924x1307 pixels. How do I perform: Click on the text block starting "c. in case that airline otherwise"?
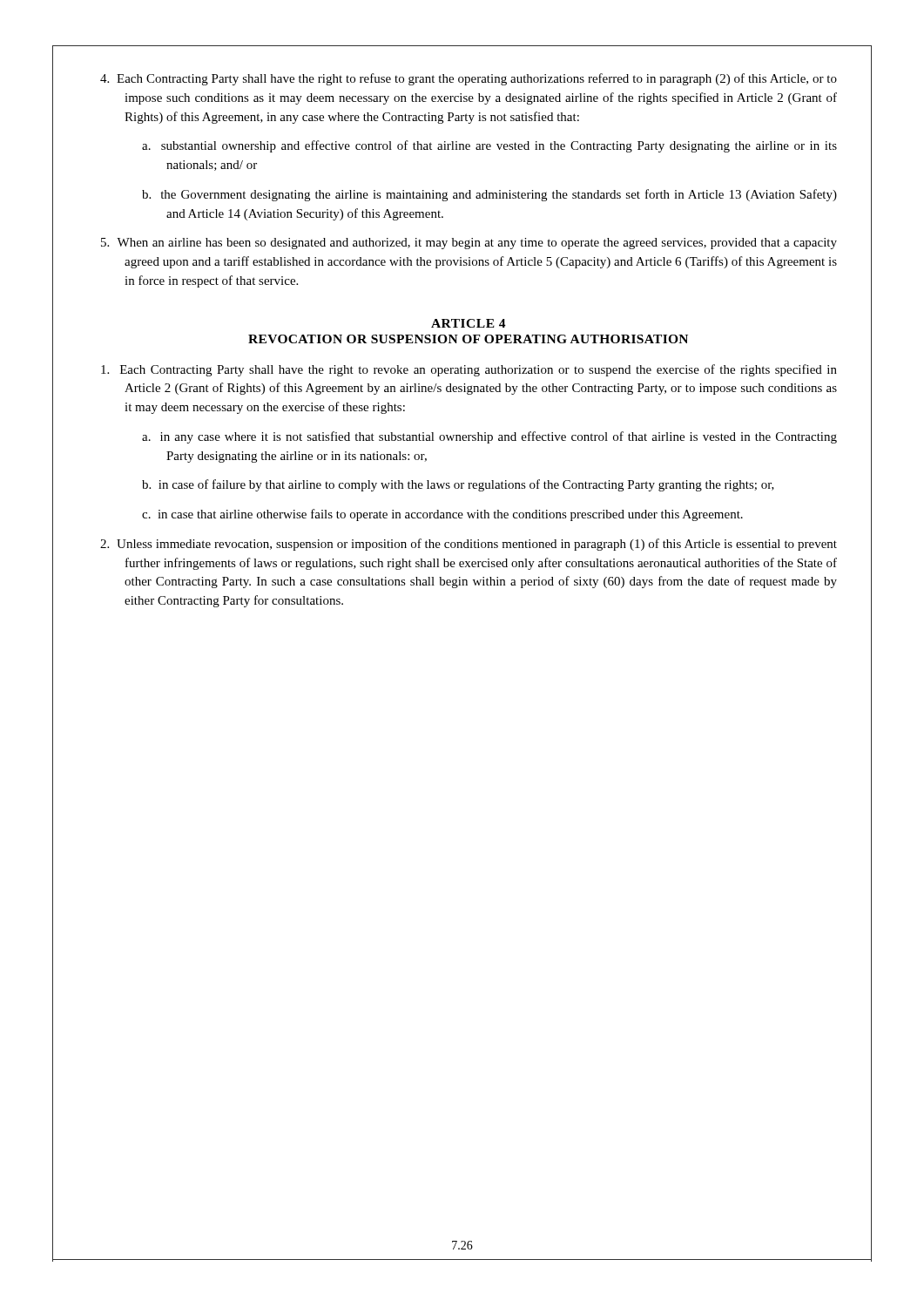pyautogui.click(x=443, y=514)
